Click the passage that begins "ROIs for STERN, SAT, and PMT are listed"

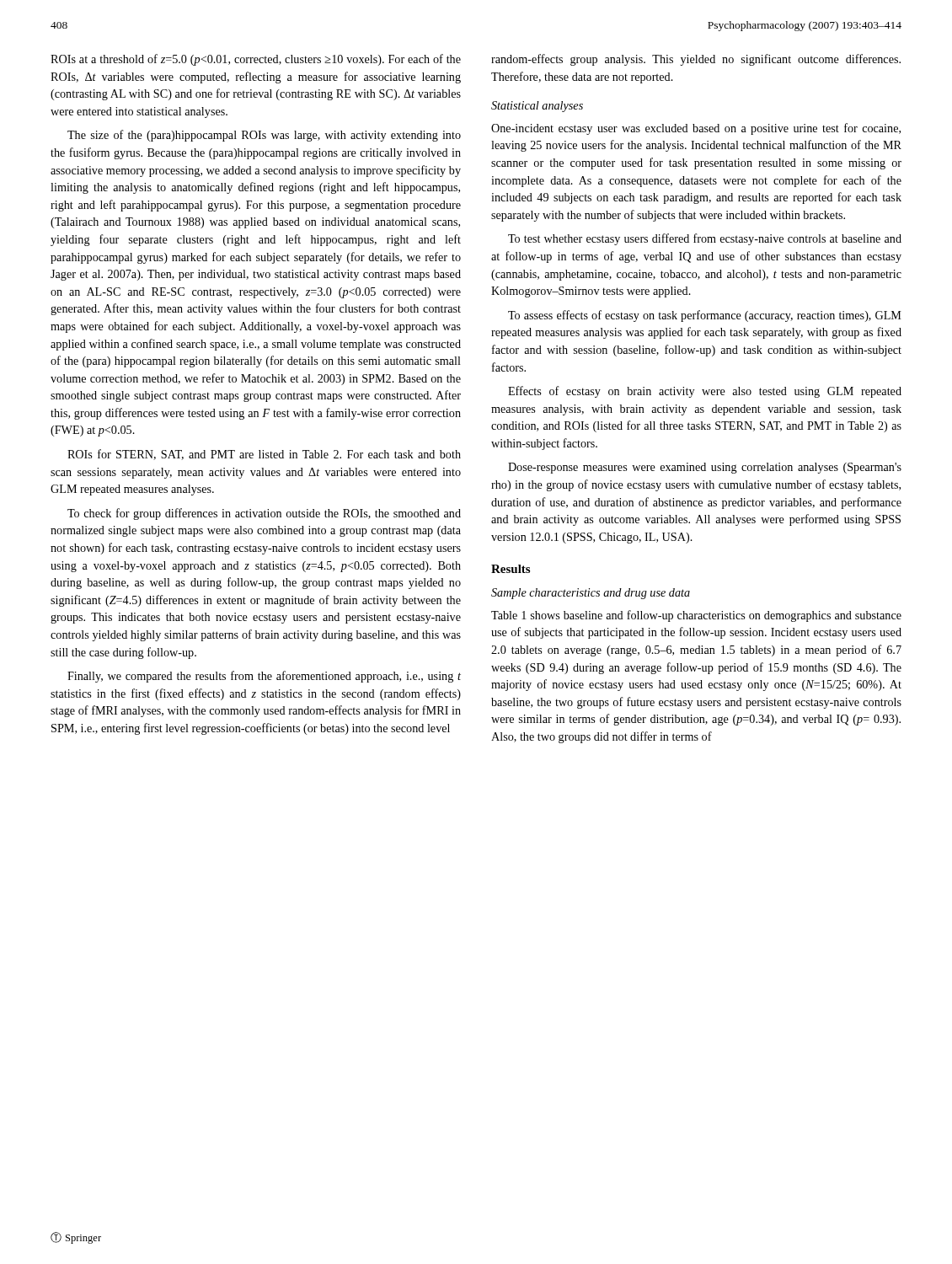pyautogui.click(x=256, y=472)
